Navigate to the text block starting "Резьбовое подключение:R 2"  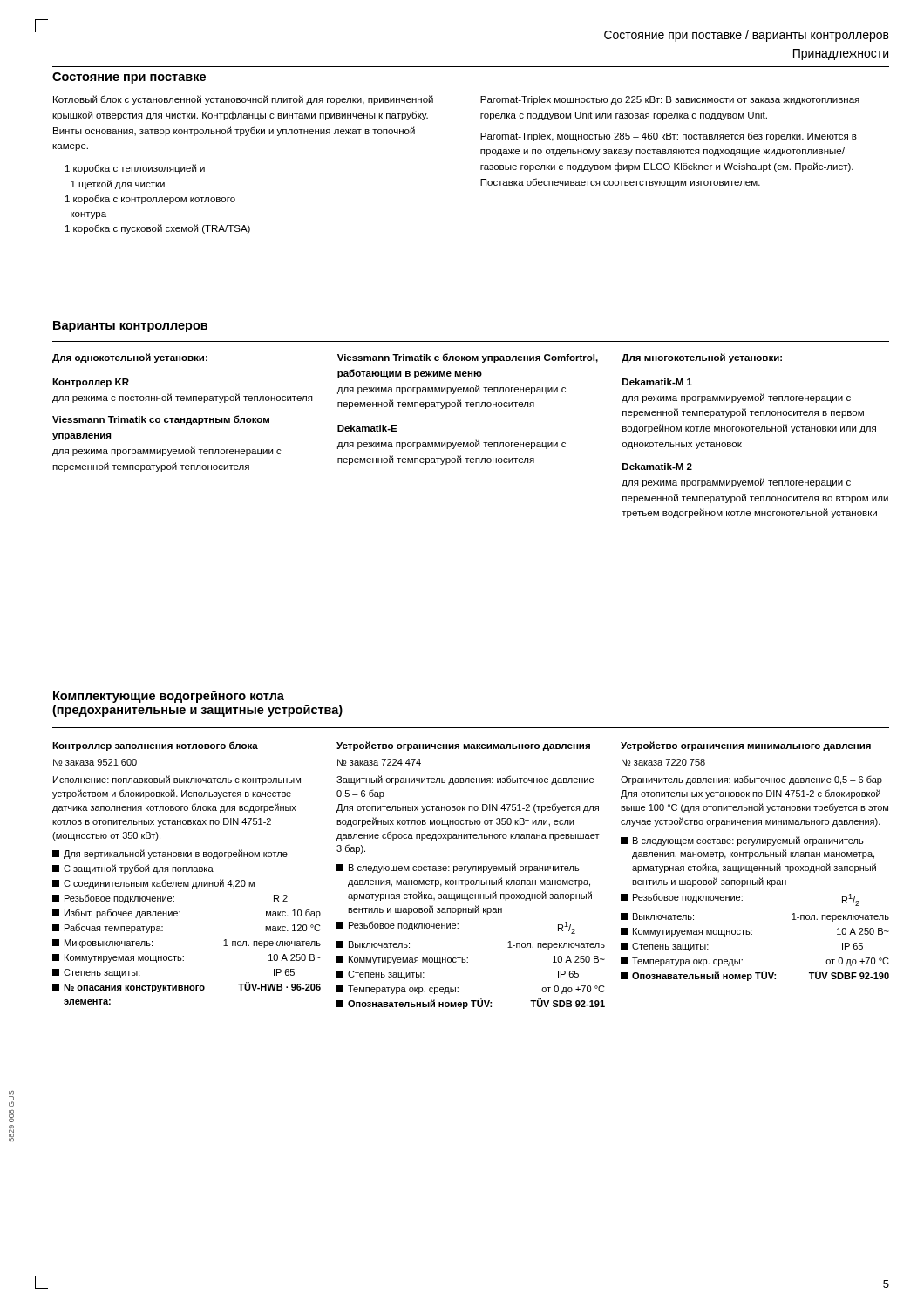tap(170, 899)
